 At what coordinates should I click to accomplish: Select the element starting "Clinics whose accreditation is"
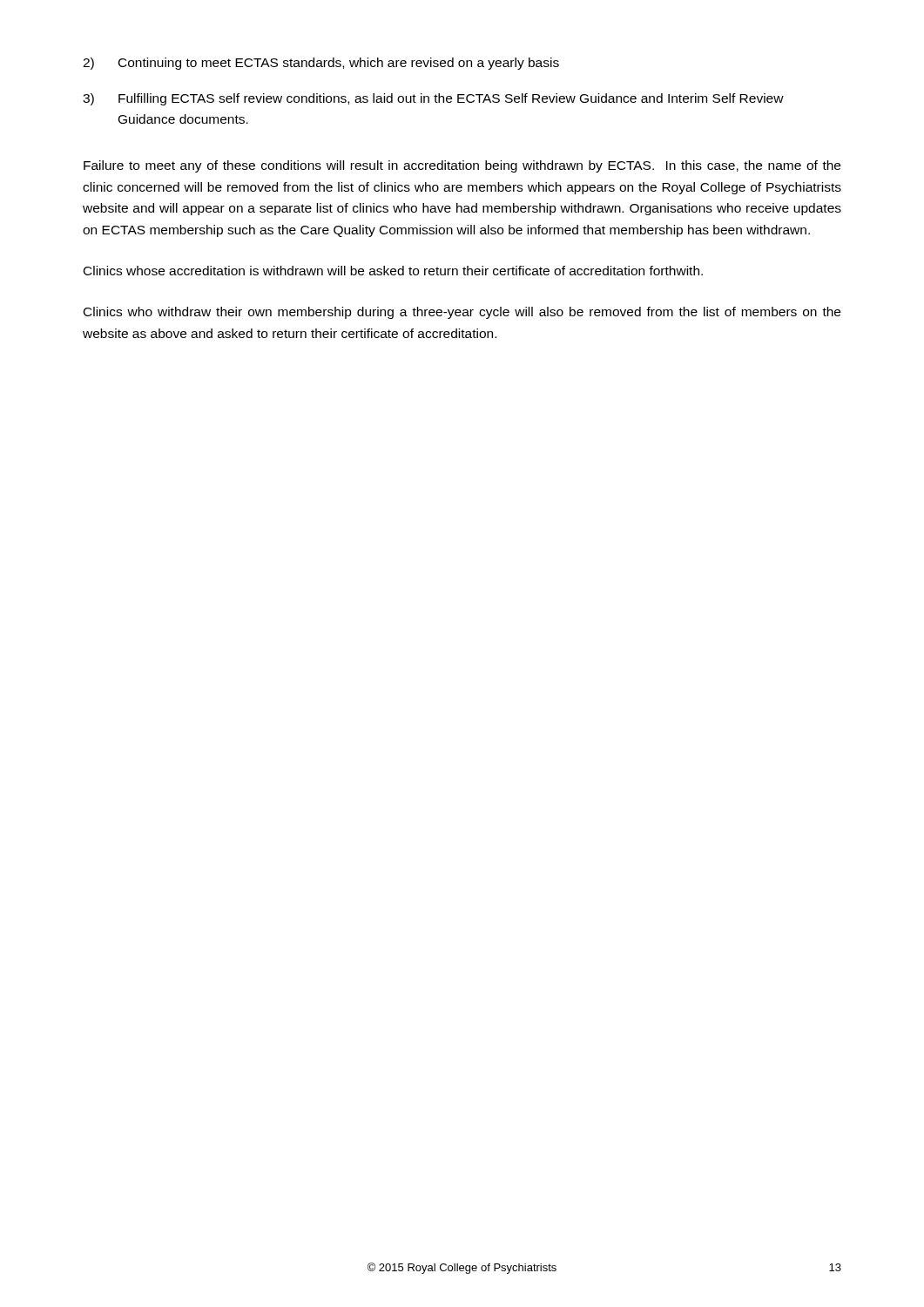pos(393,270)
